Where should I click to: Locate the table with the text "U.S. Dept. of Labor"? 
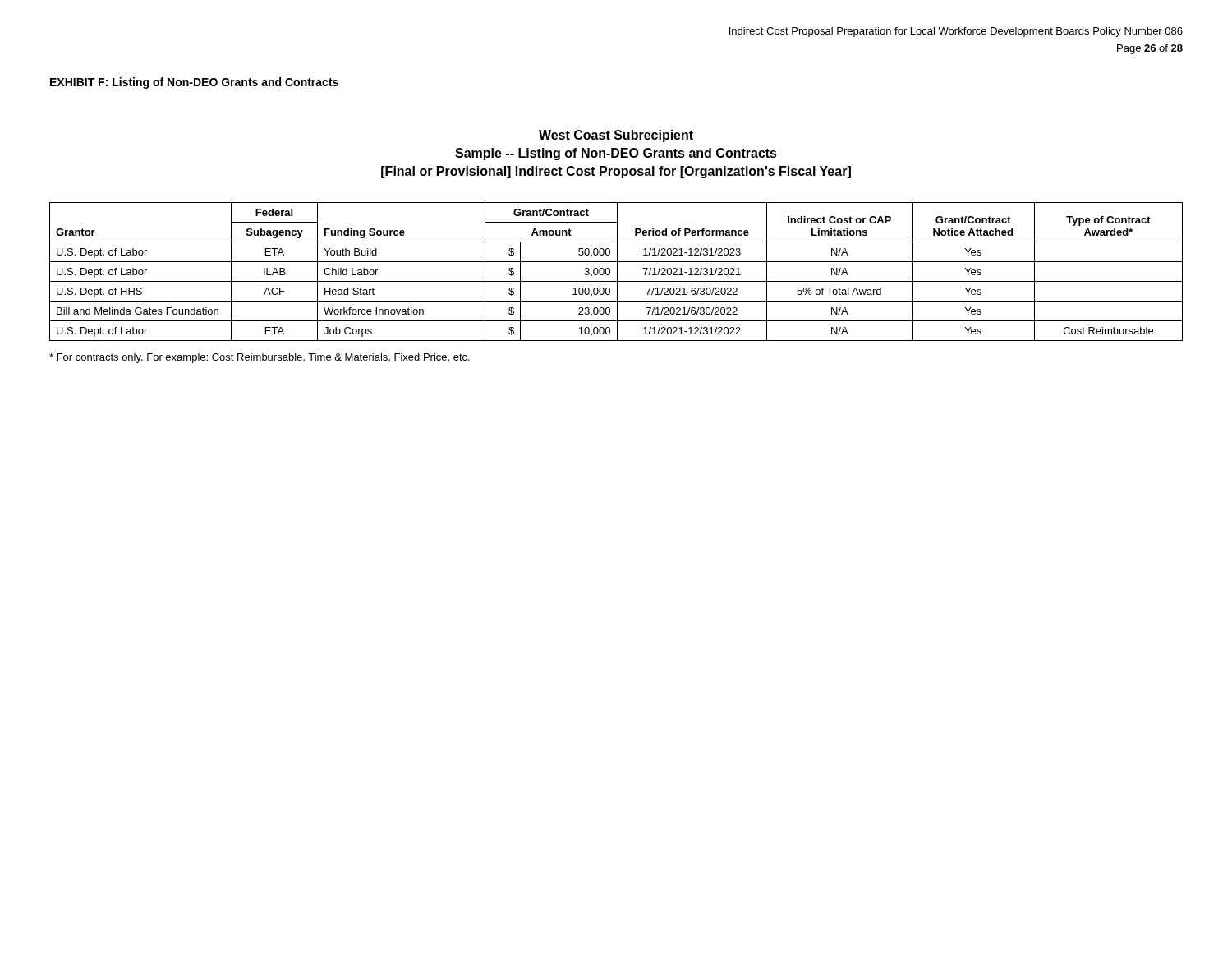616,262
